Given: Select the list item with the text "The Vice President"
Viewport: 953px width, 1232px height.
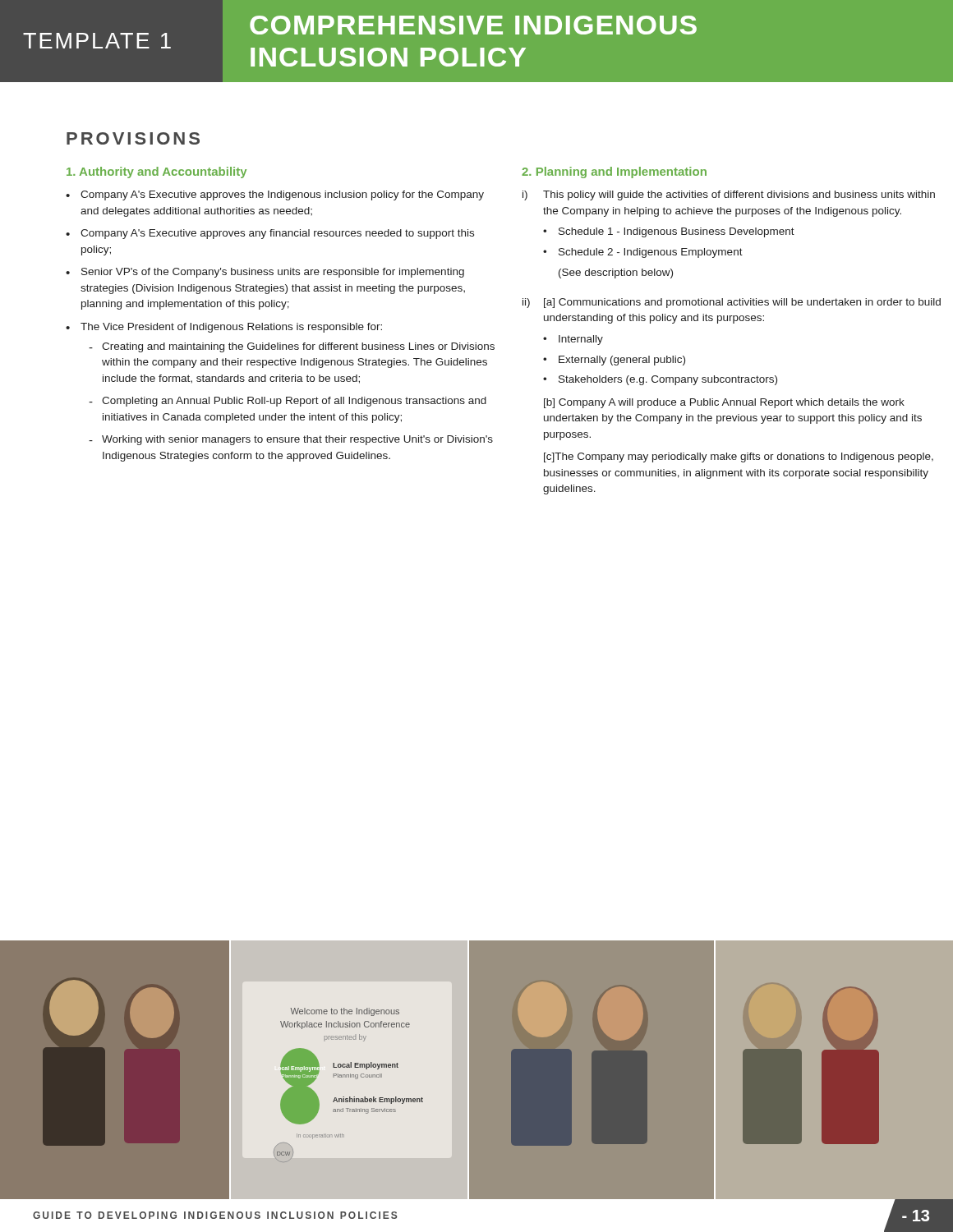Looking at the screenshot, I should [289, 392].
